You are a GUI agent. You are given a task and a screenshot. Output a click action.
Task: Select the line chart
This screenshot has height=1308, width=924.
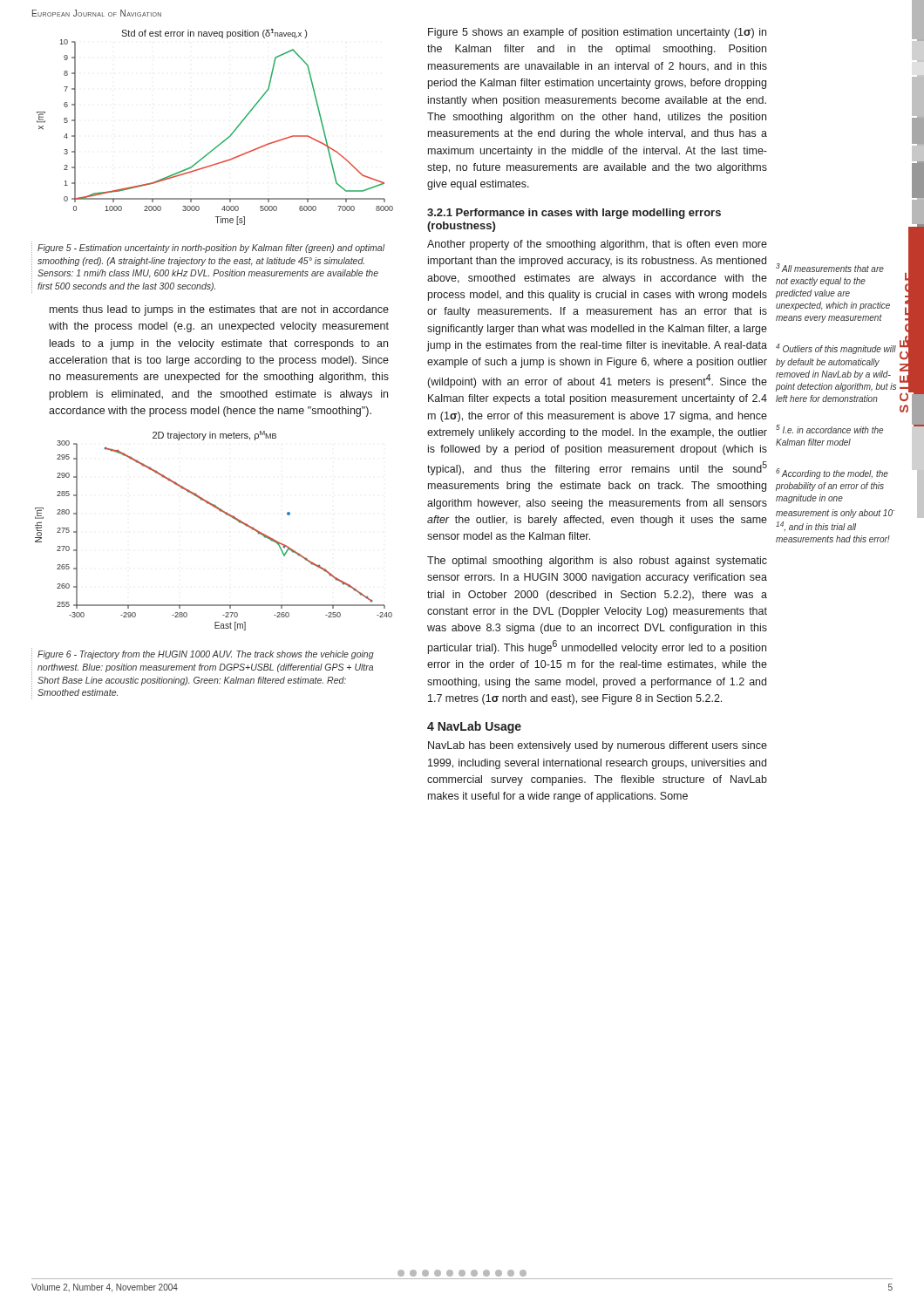click(x=214, y=130)
